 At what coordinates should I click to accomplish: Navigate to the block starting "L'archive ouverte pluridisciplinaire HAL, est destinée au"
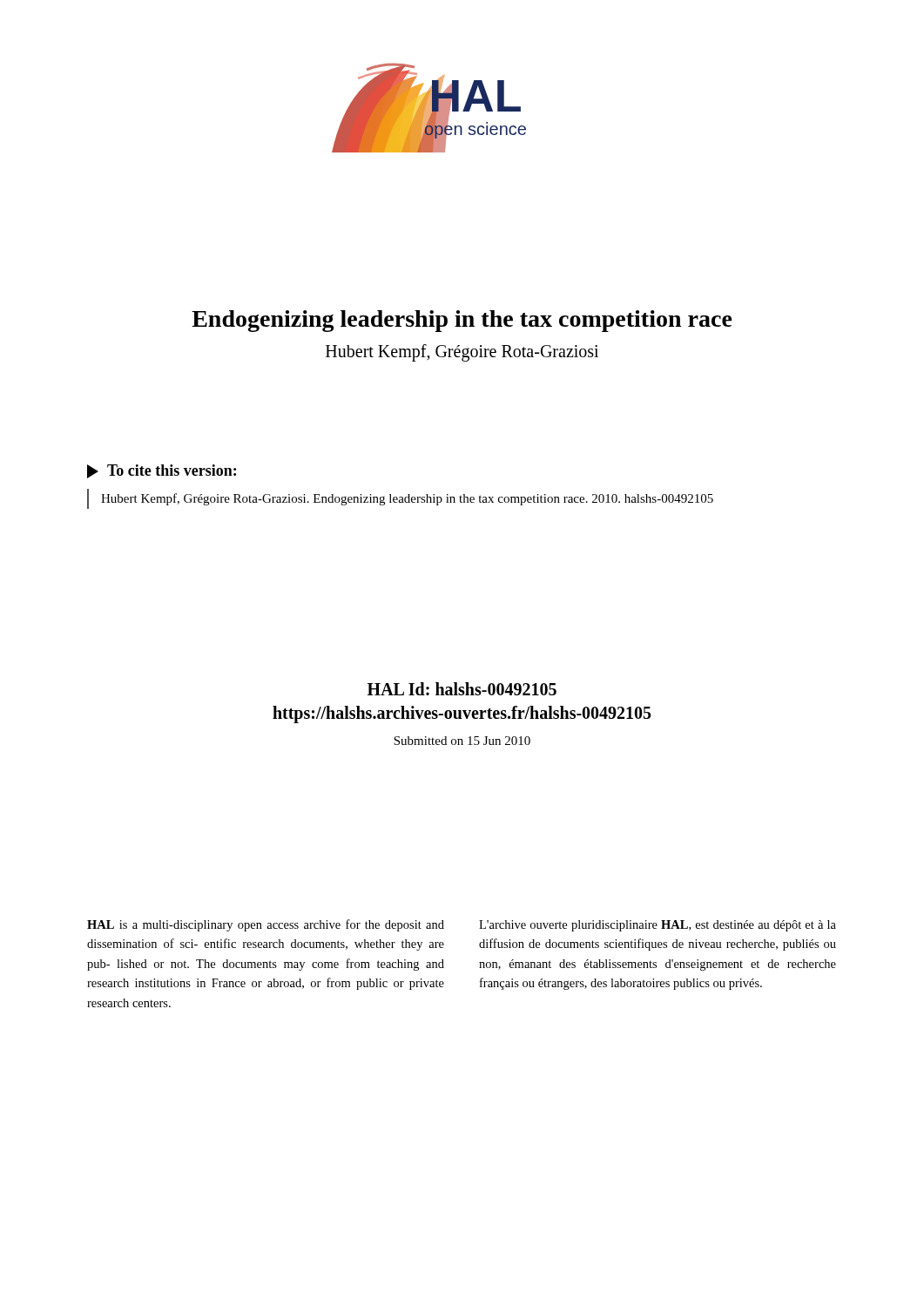click(x=658, y=954)
